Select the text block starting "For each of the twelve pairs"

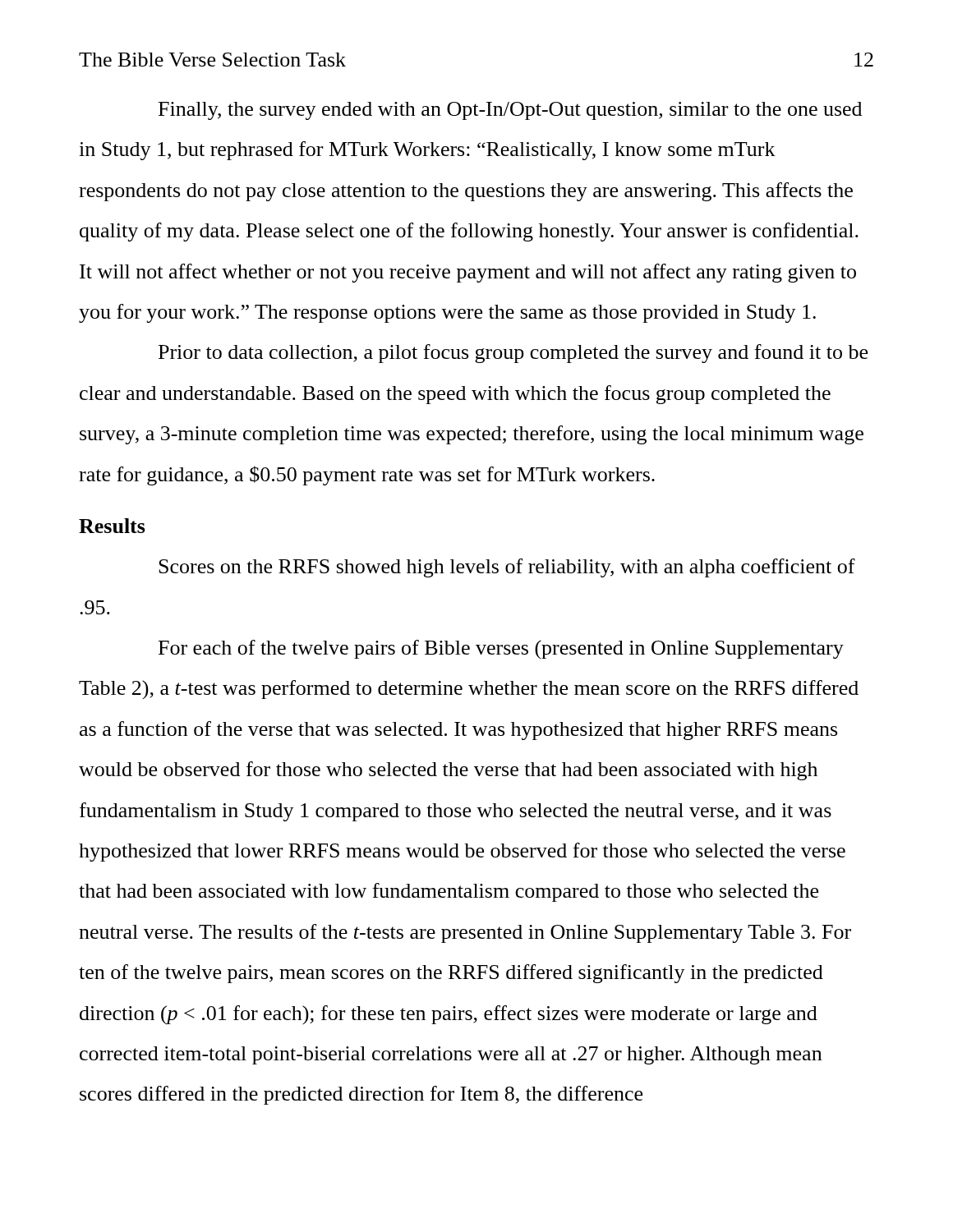coord(501,649)
